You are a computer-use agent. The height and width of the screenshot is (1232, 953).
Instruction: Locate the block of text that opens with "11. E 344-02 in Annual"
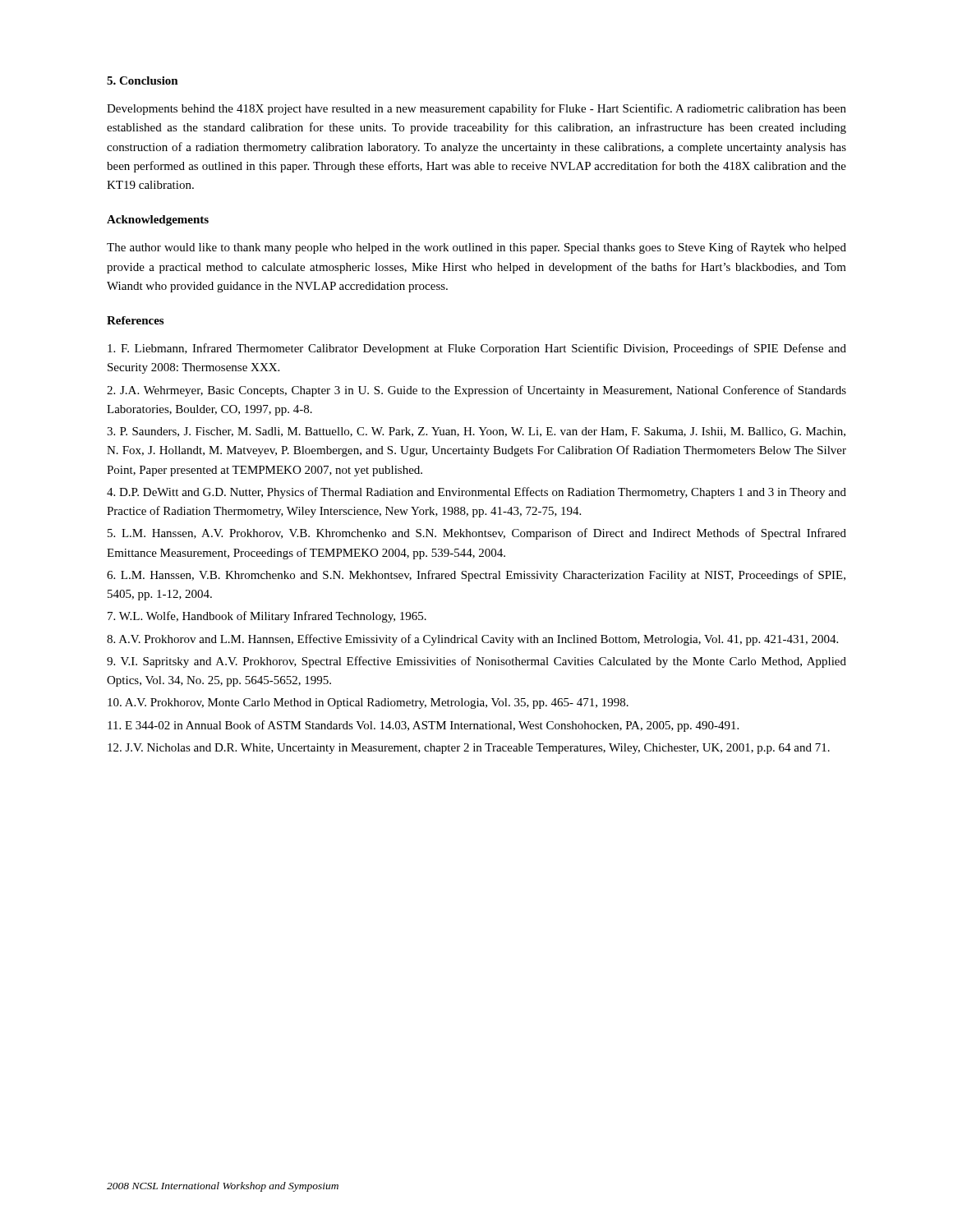[x=423, y=725]
